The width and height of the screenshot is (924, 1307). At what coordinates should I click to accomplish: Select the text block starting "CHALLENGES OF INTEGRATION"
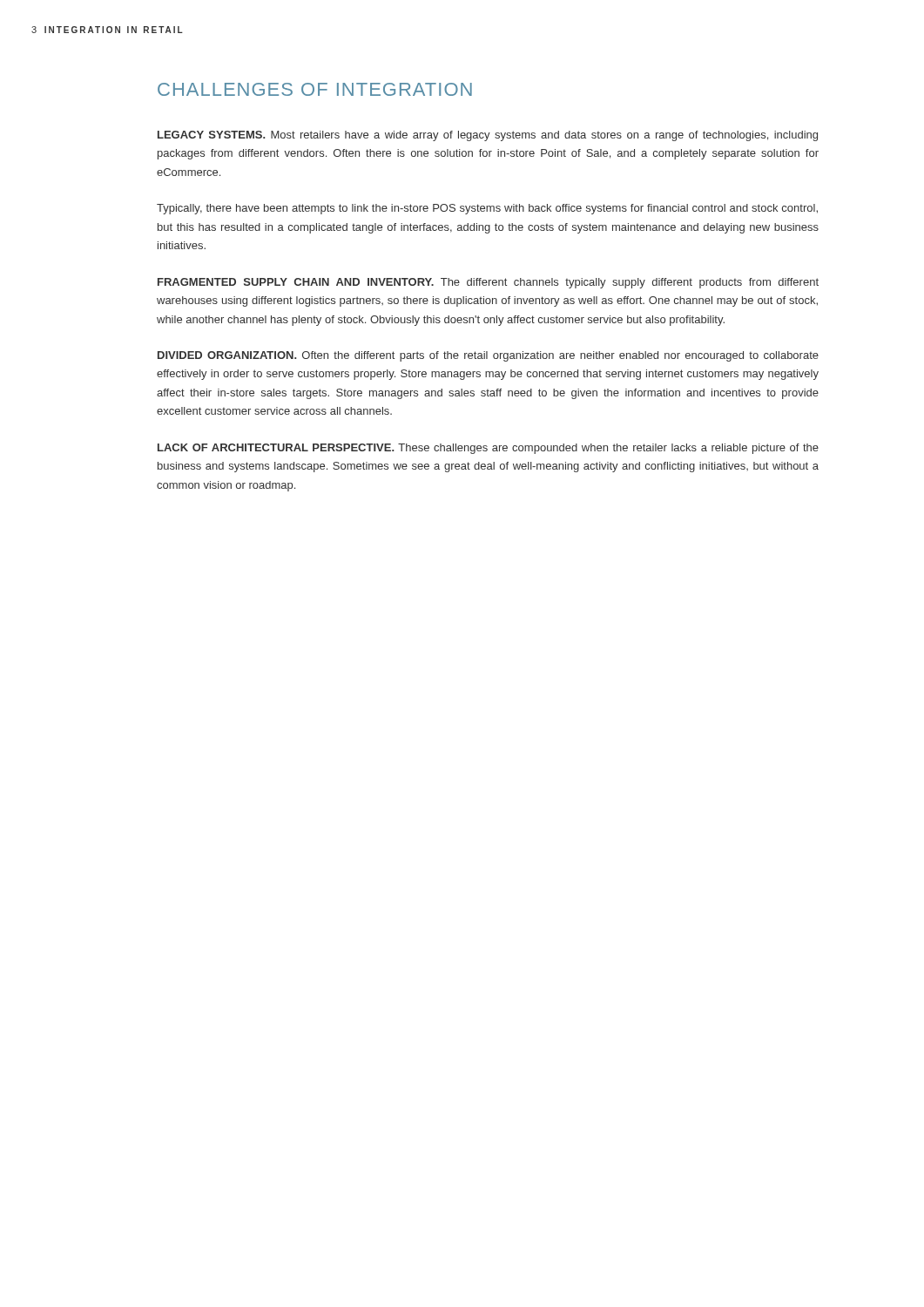point(315,89)
